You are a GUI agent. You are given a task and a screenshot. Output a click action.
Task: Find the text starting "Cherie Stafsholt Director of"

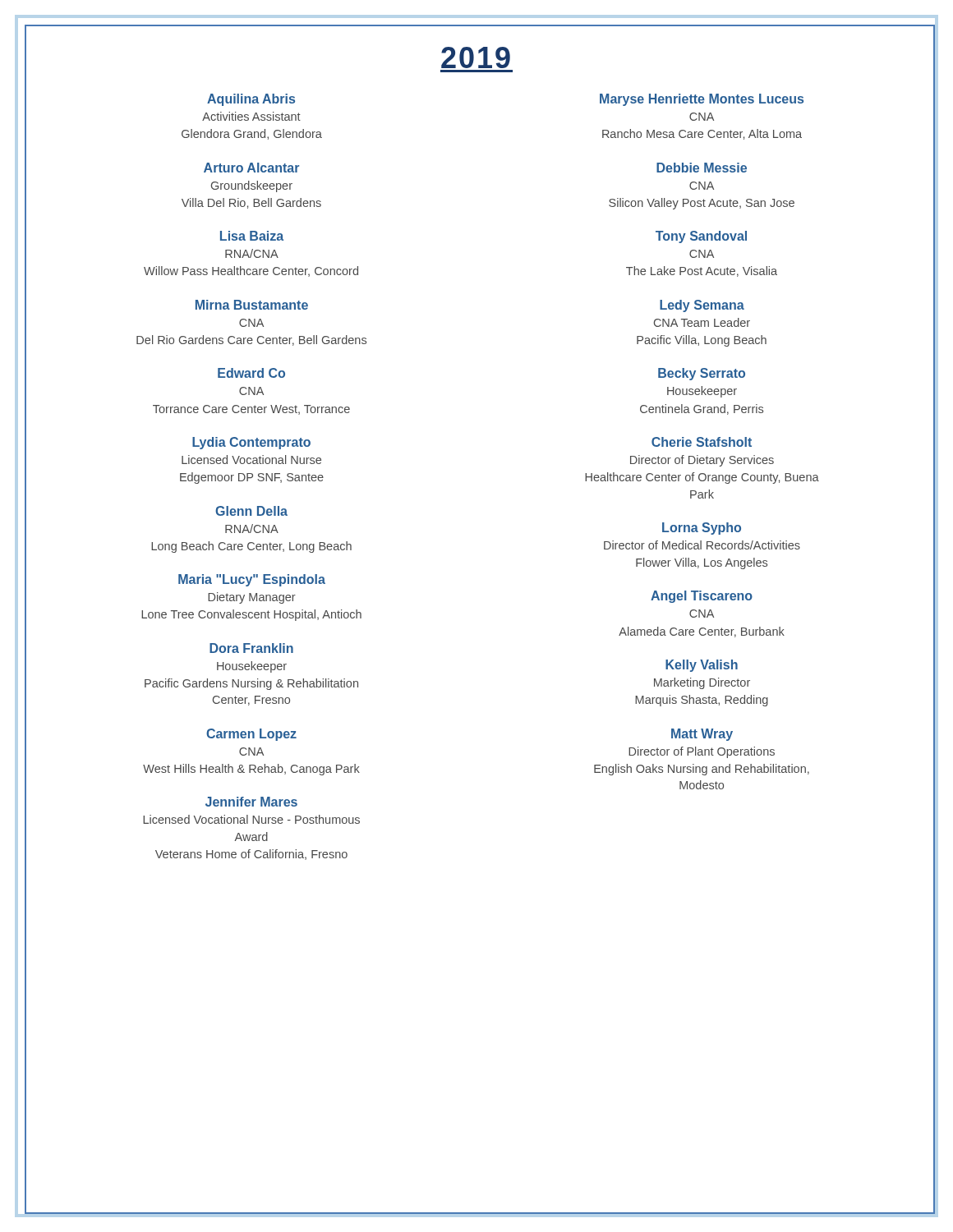pyautogui.click(x=702, y=469)
